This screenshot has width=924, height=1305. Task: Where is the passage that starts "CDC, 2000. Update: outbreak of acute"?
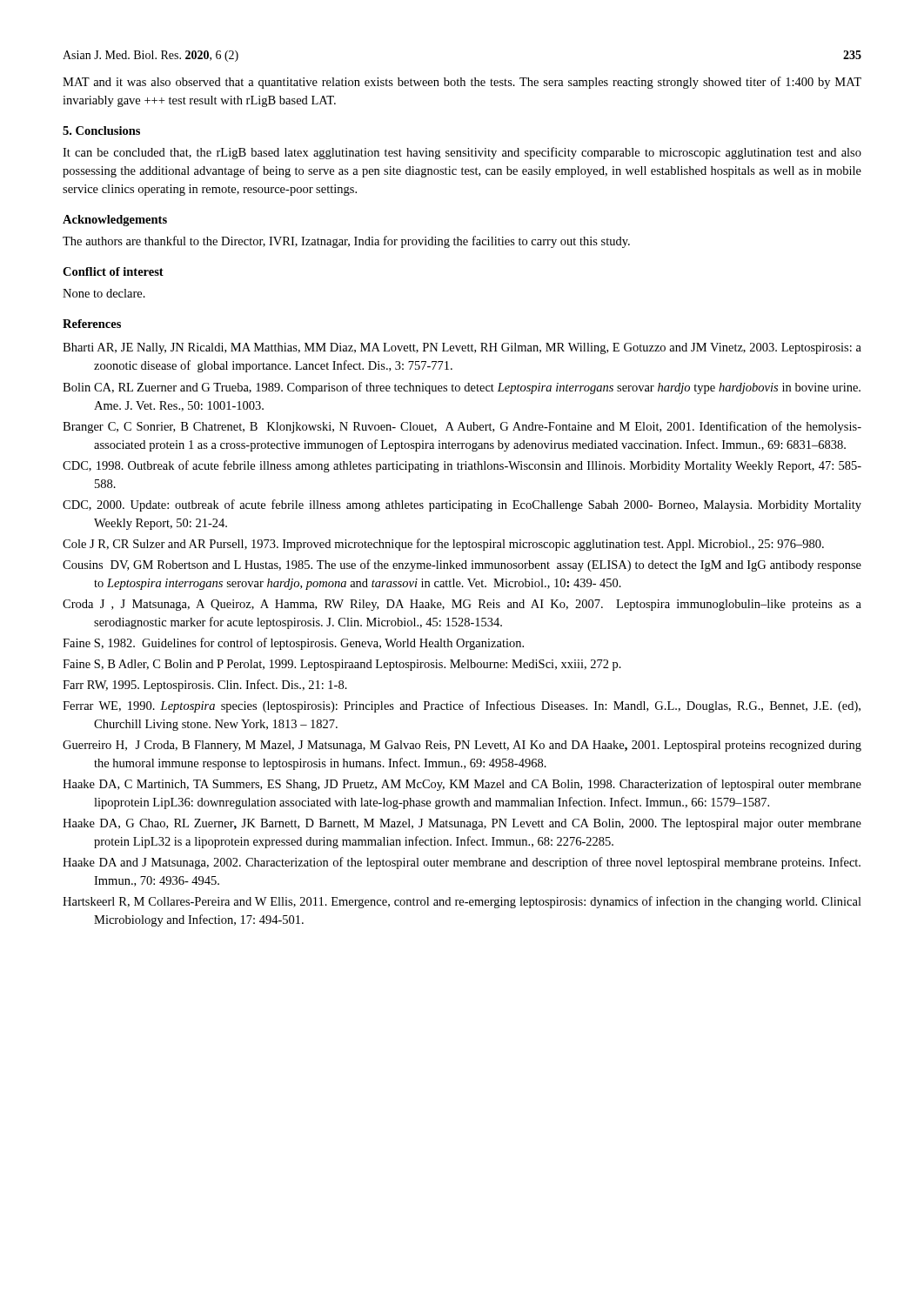tap(462, 513)
